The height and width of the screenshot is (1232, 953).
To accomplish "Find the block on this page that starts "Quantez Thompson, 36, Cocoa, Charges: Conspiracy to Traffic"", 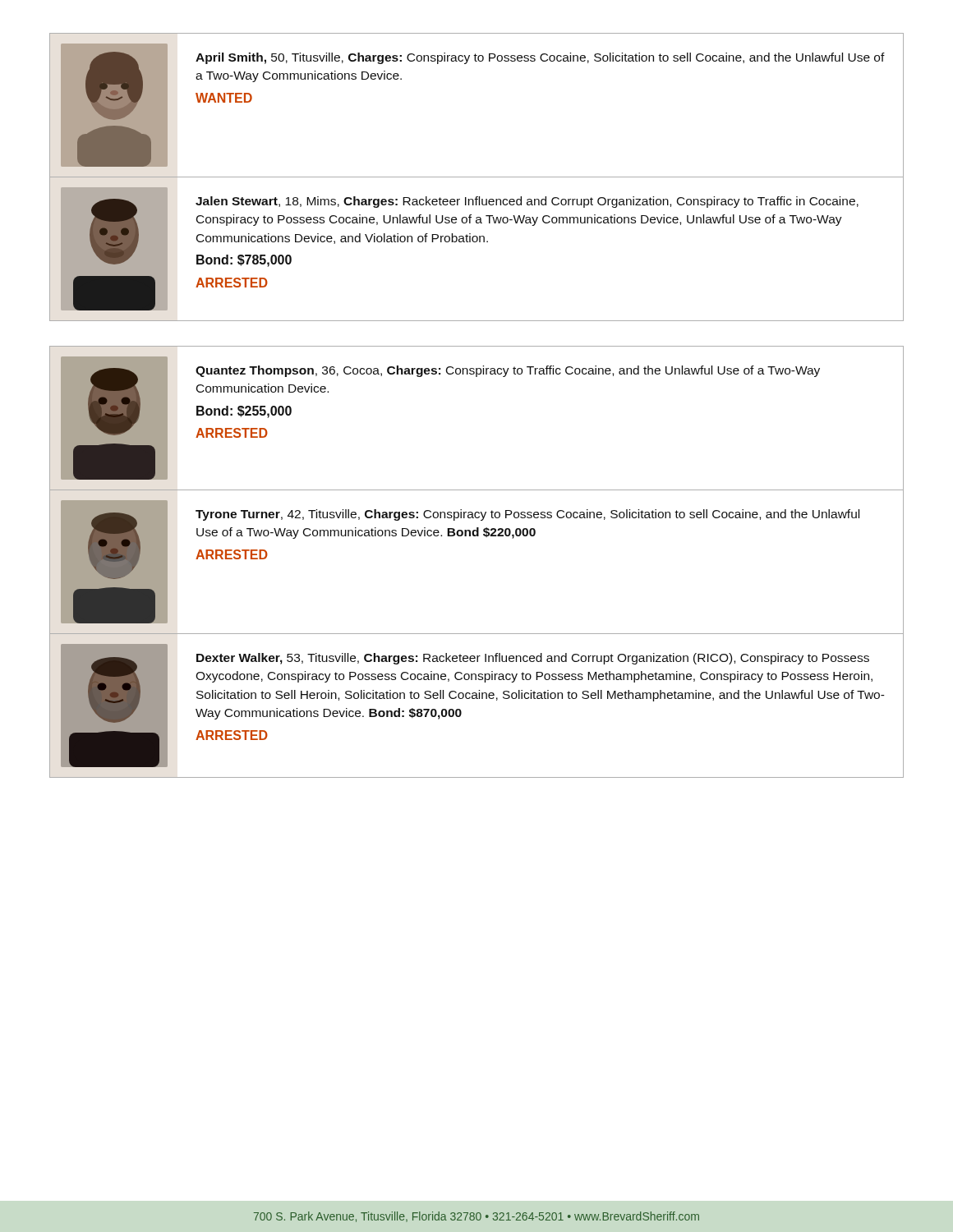I will pyautogui.click(x=508, y=371).
